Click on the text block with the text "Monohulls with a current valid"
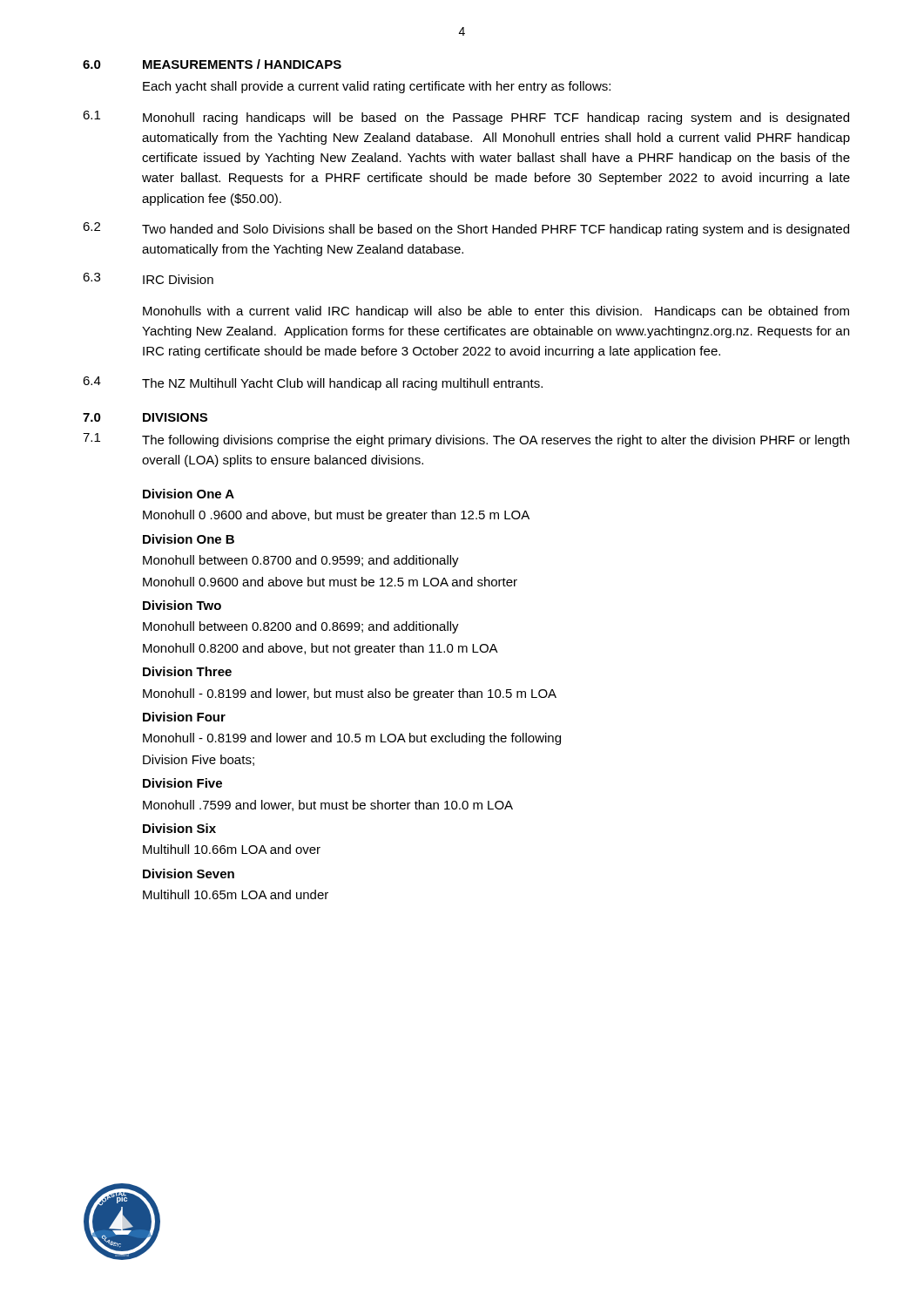Image resolution: width=924 pixels, height=1307 pixels. click(496, 330)
